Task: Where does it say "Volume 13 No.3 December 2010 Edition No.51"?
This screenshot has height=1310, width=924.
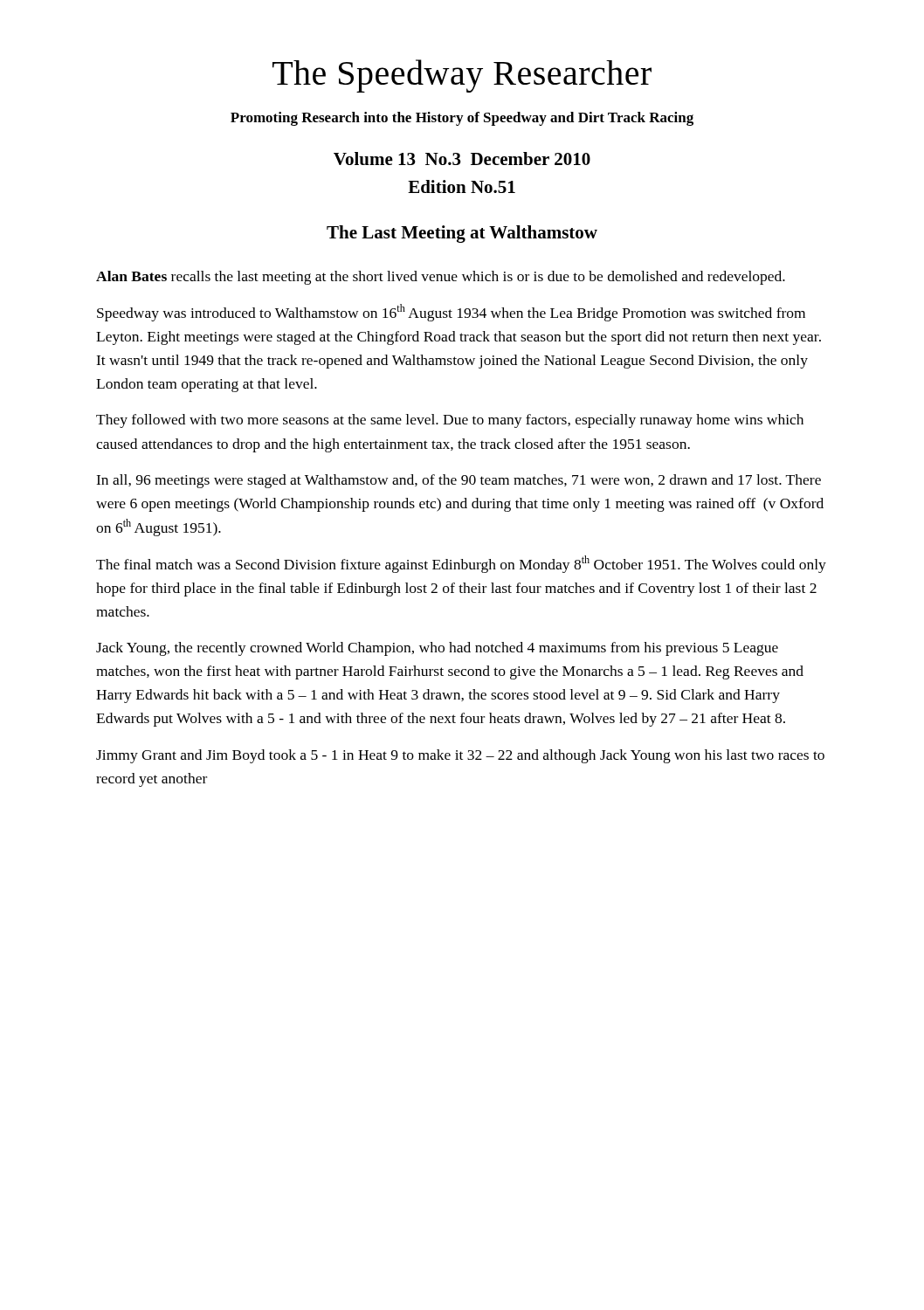Action: [462, 173]
